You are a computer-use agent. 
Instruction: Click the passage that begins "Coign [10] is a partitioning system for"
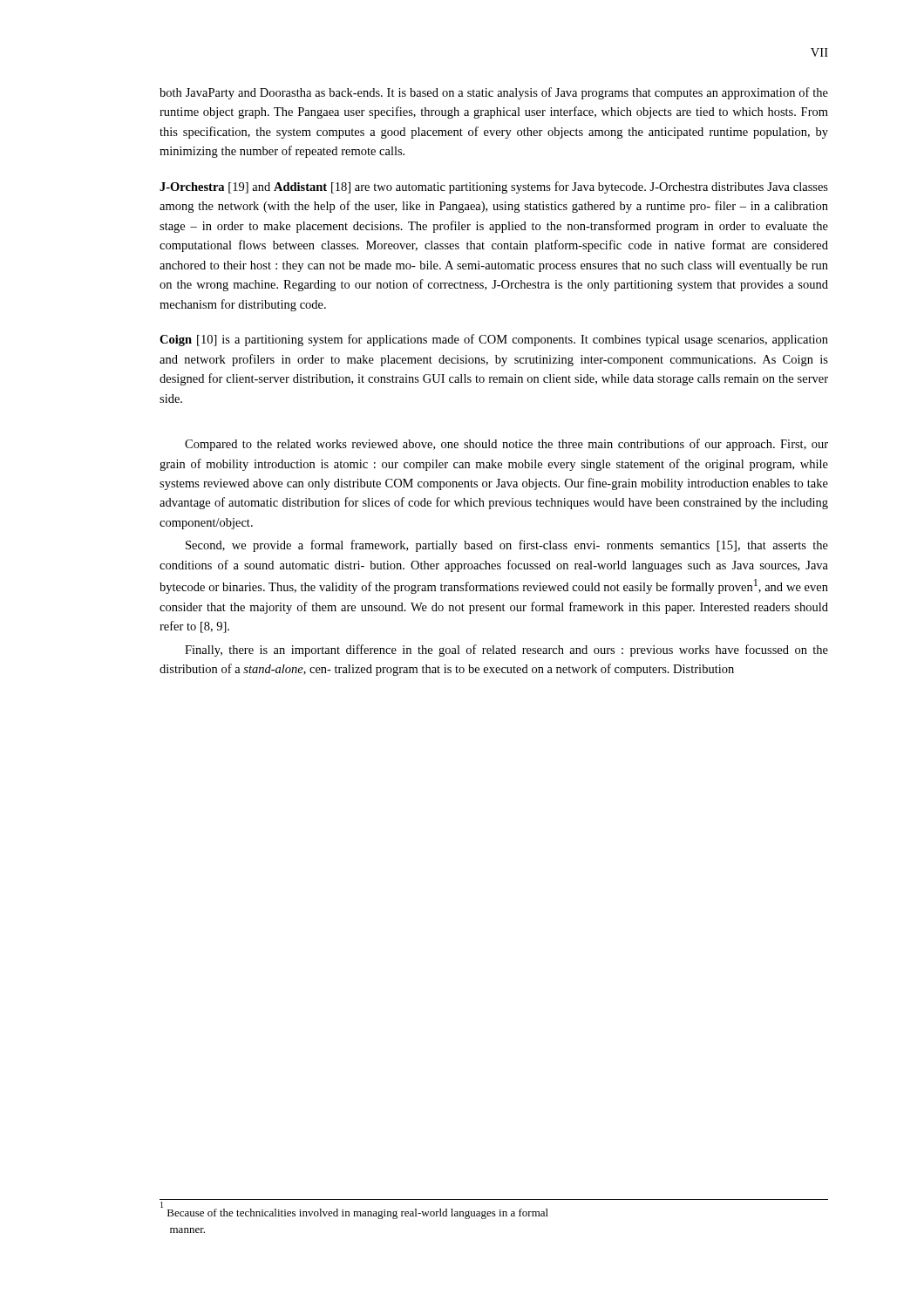[494, 369]
